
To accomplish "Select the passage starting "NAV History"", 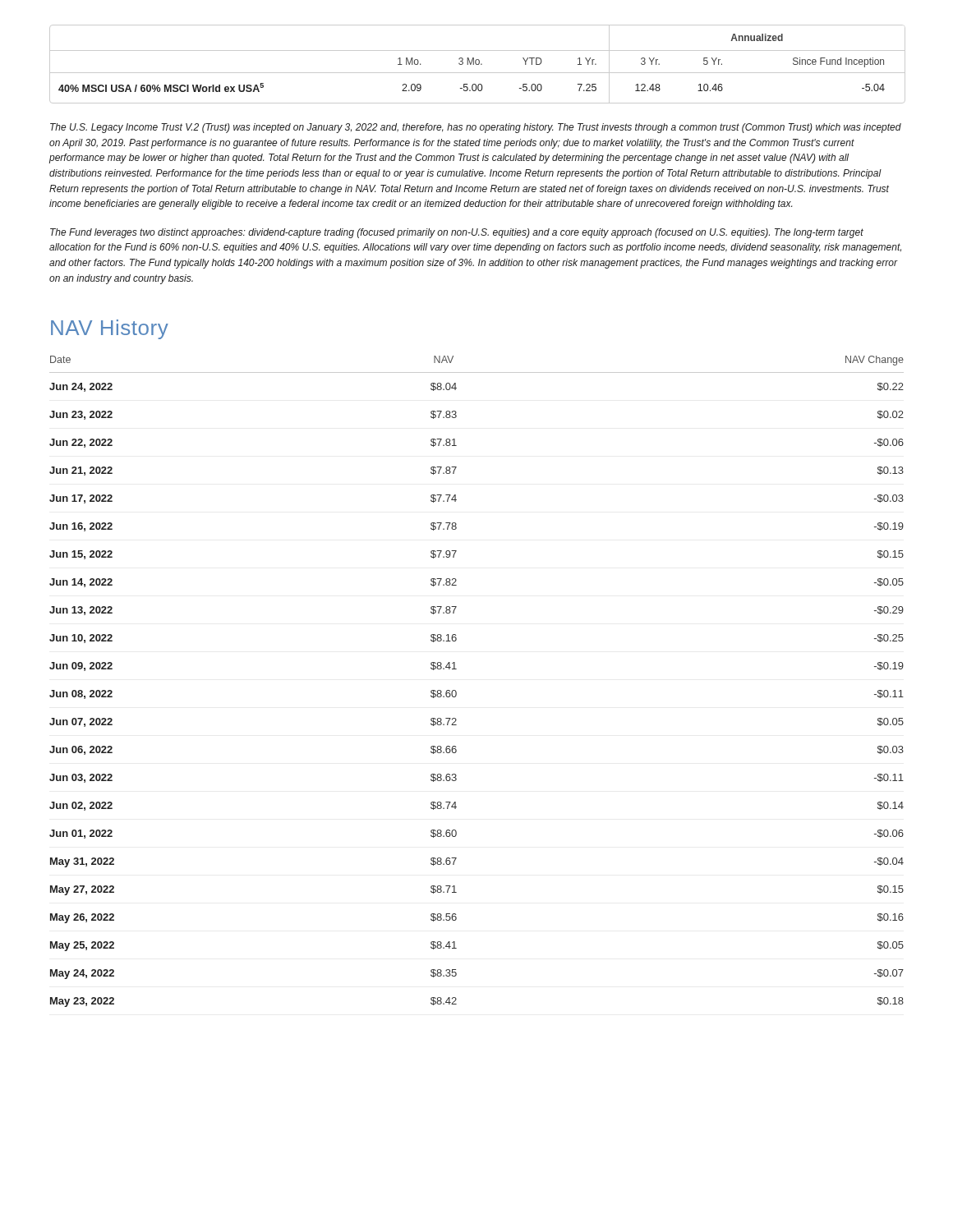I will click(x=110, y=329).
